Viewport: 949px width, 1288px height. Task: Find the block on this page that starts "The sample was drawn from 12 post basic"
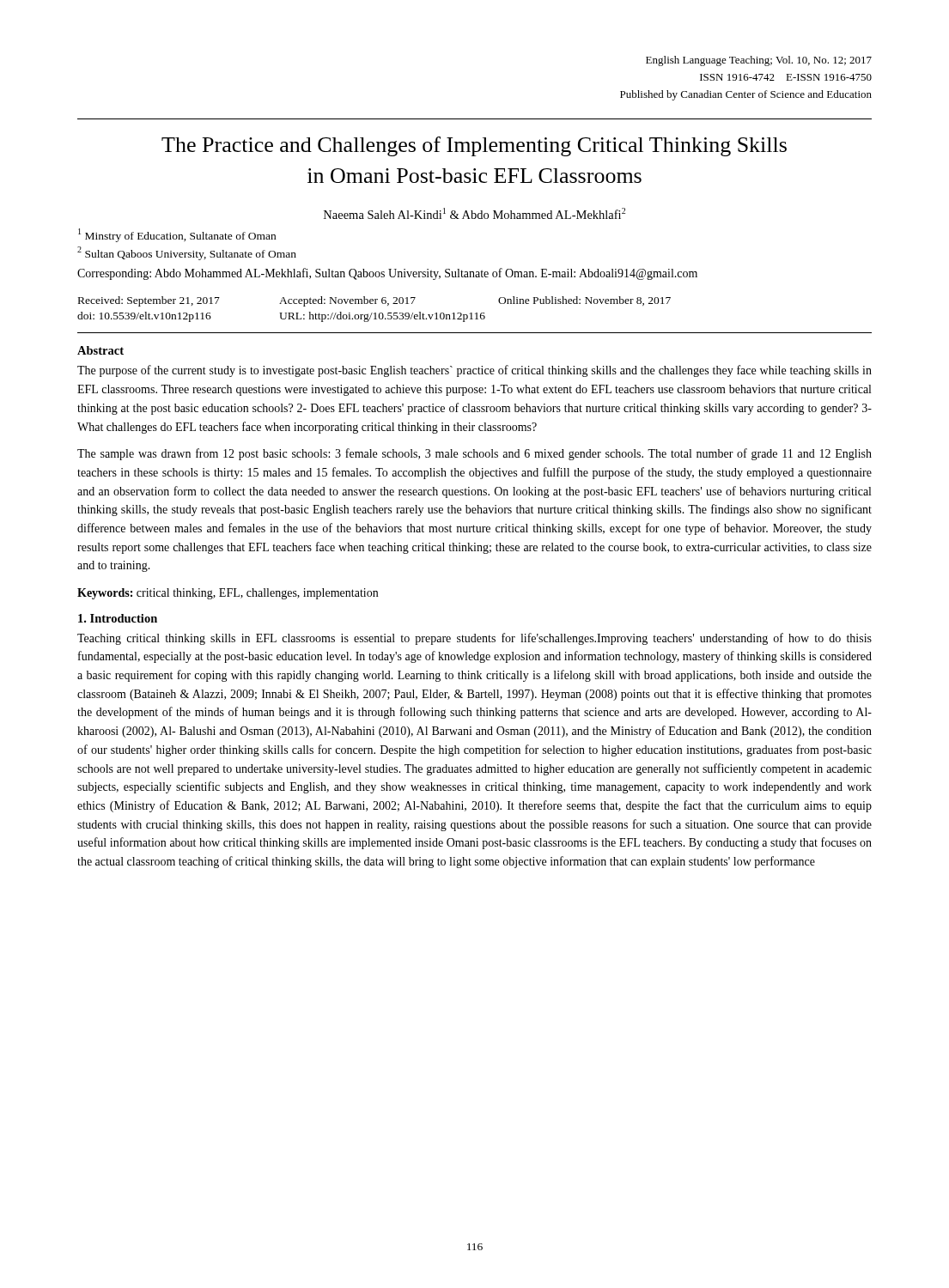(x=474, y=510)
